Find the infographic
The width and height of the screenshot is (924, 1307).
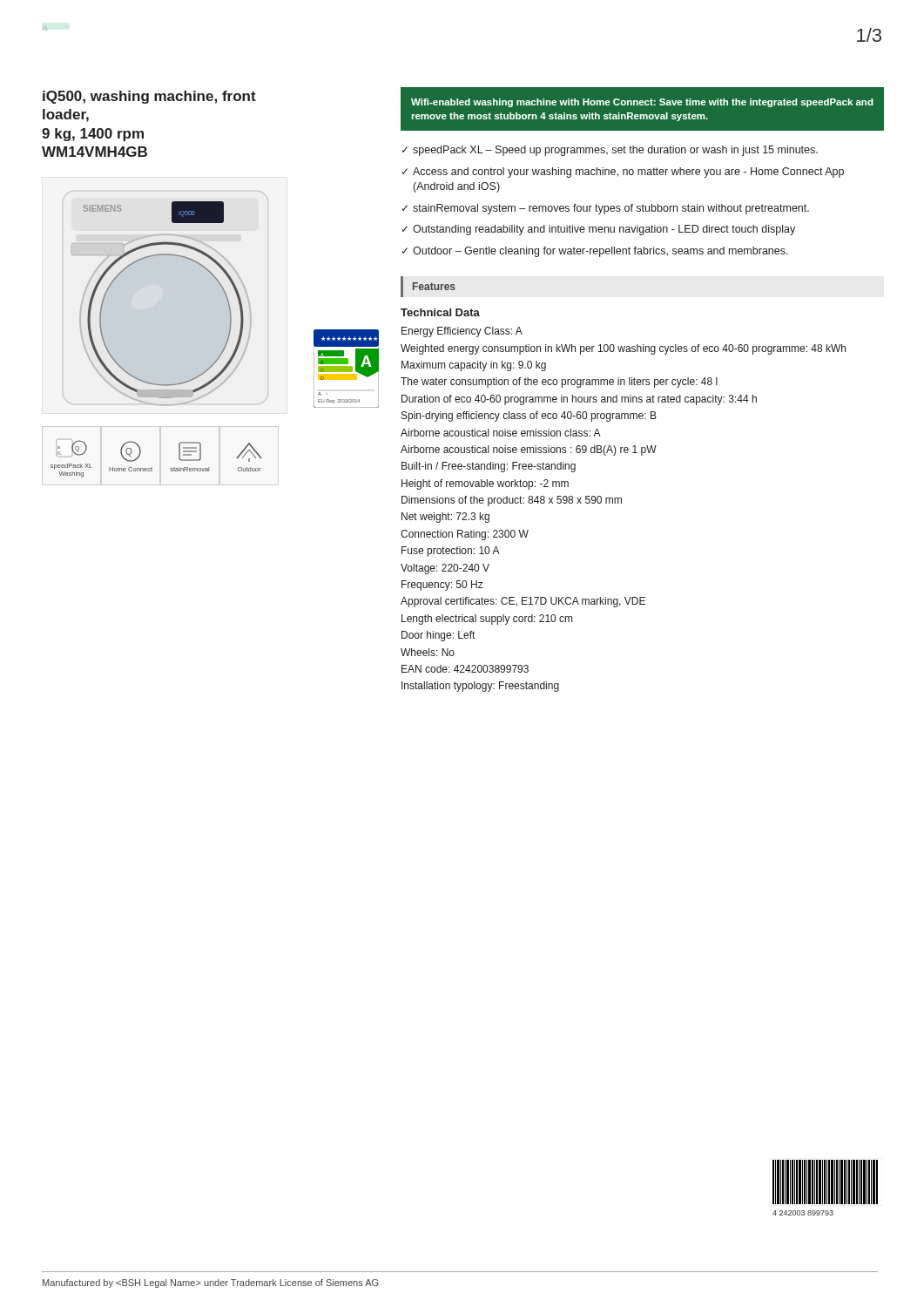(x=168, y=456)
